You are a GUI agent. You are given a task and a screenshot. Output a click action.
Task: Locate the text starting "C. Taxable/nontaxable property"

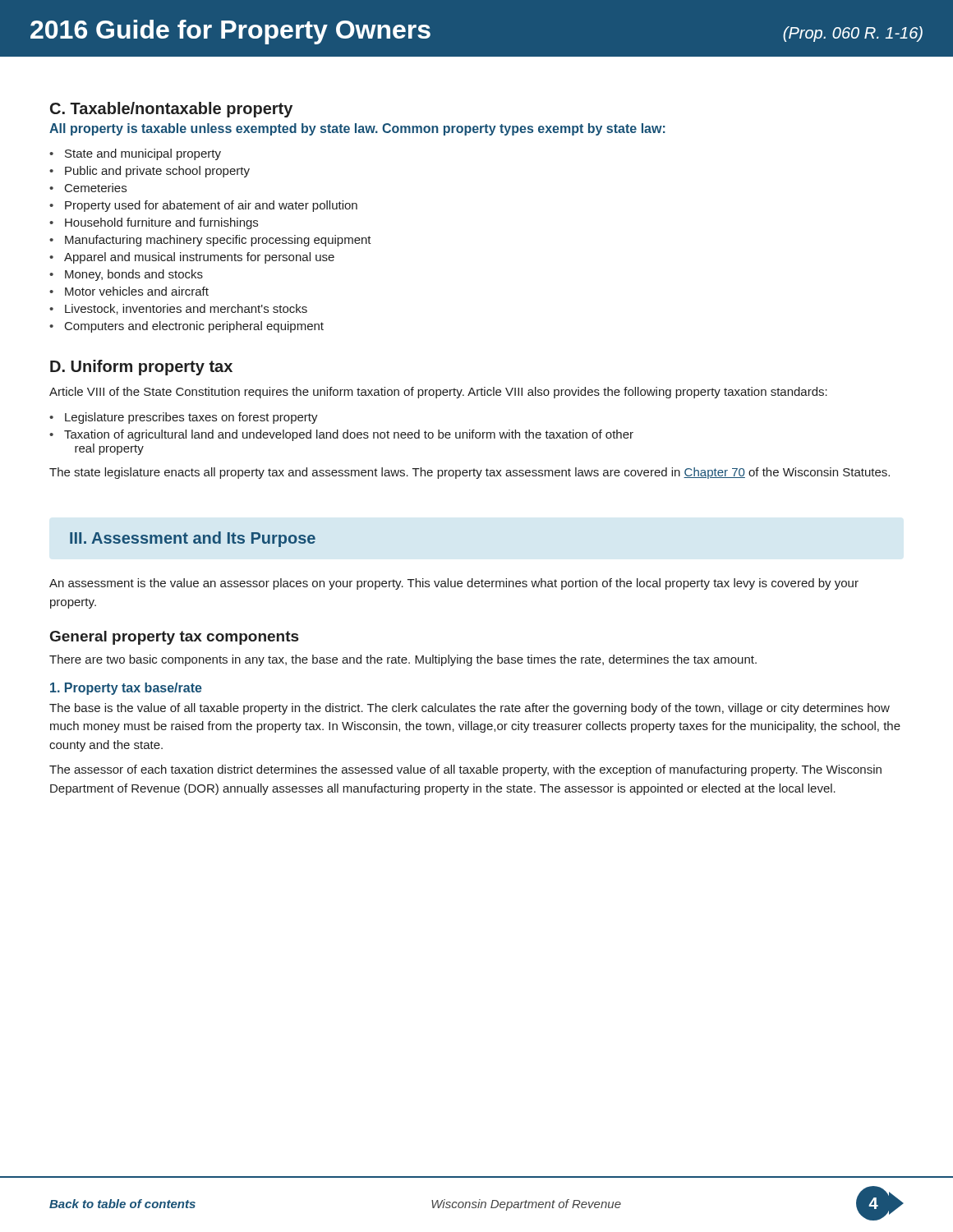coord(171,108)
